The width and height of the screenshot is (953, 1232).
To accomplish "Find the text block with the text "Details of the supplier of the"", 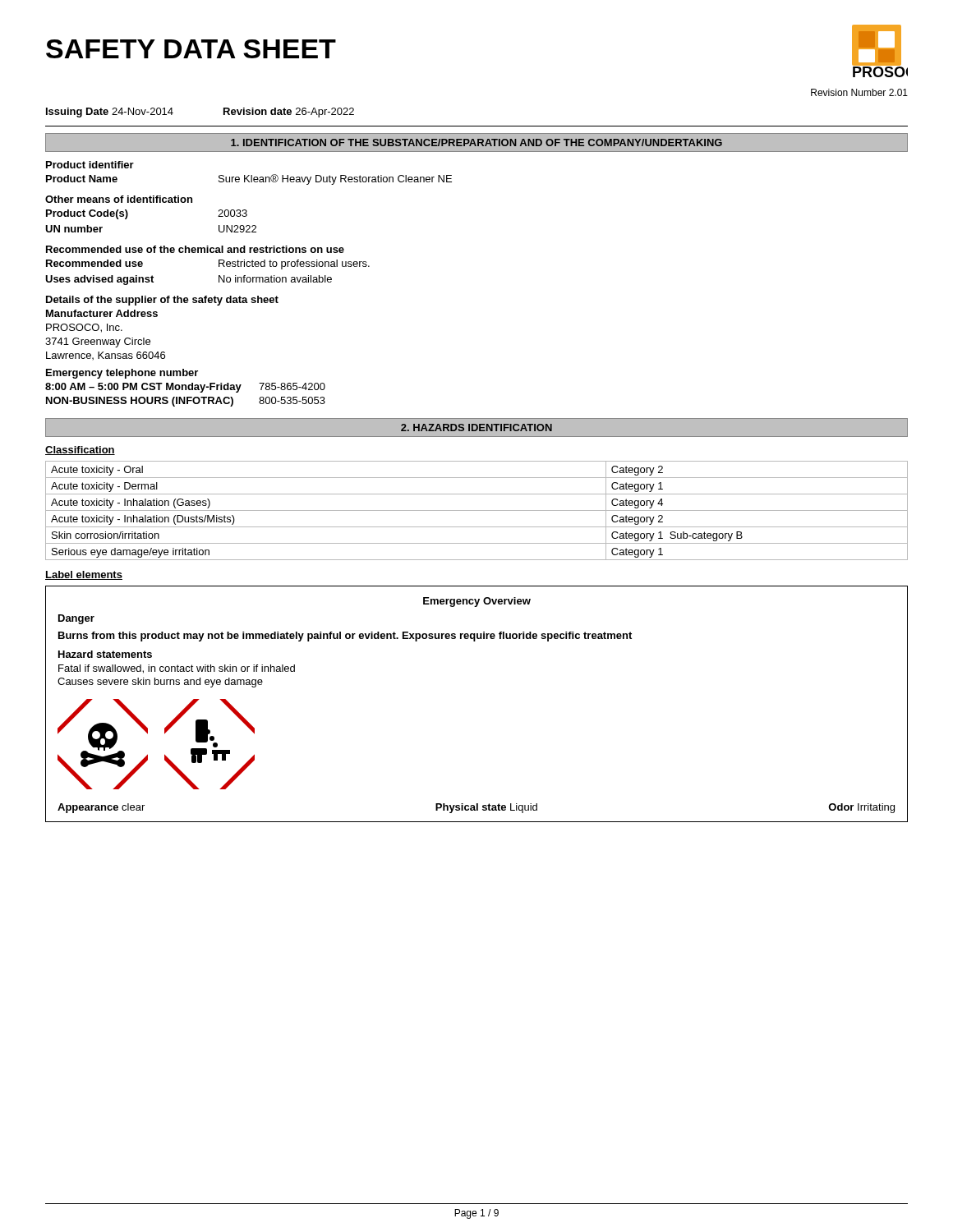I will pyautogui.click(x=162, y=301).
